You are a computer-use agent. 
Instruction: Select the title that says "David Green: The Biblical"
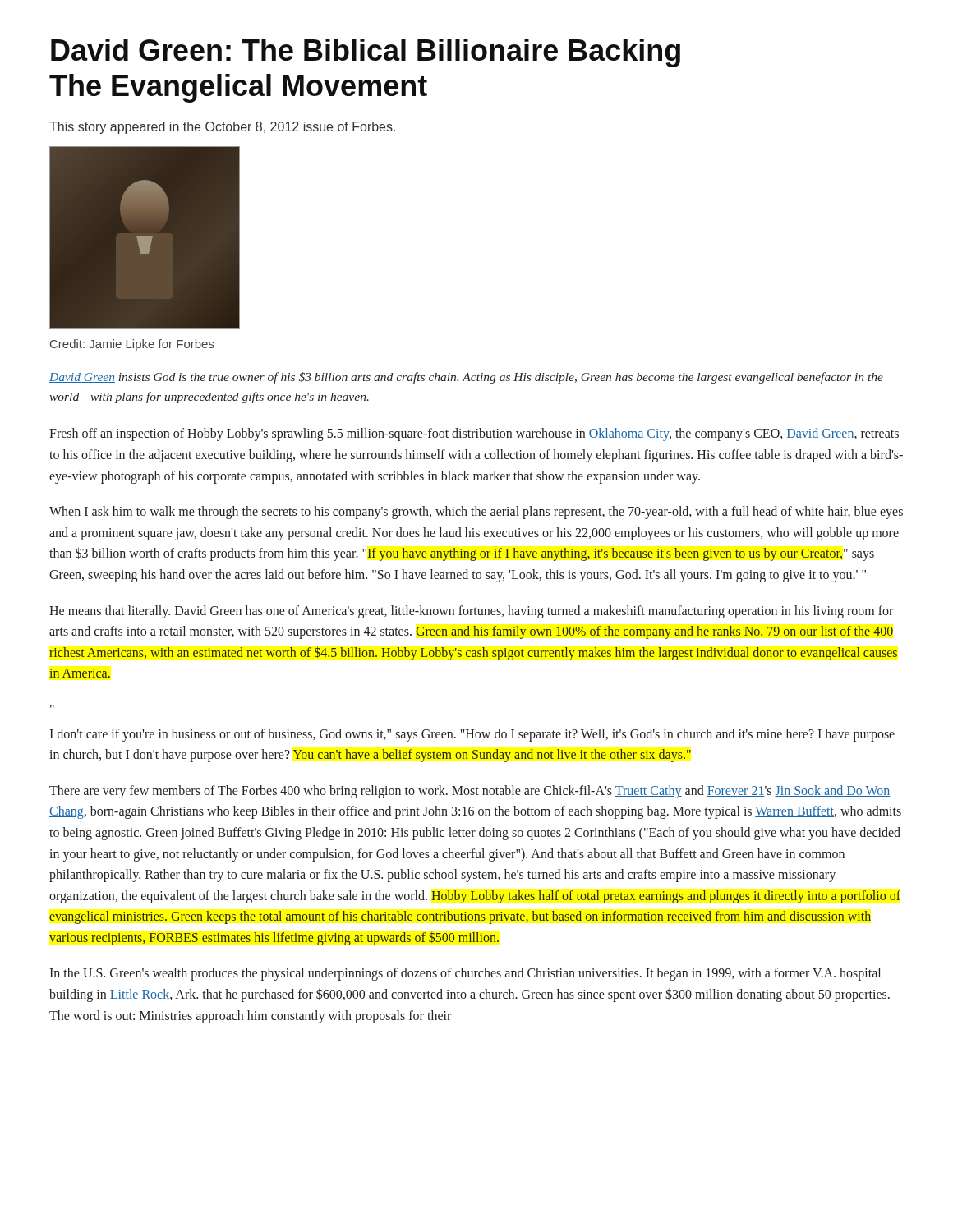coord(366,68)
